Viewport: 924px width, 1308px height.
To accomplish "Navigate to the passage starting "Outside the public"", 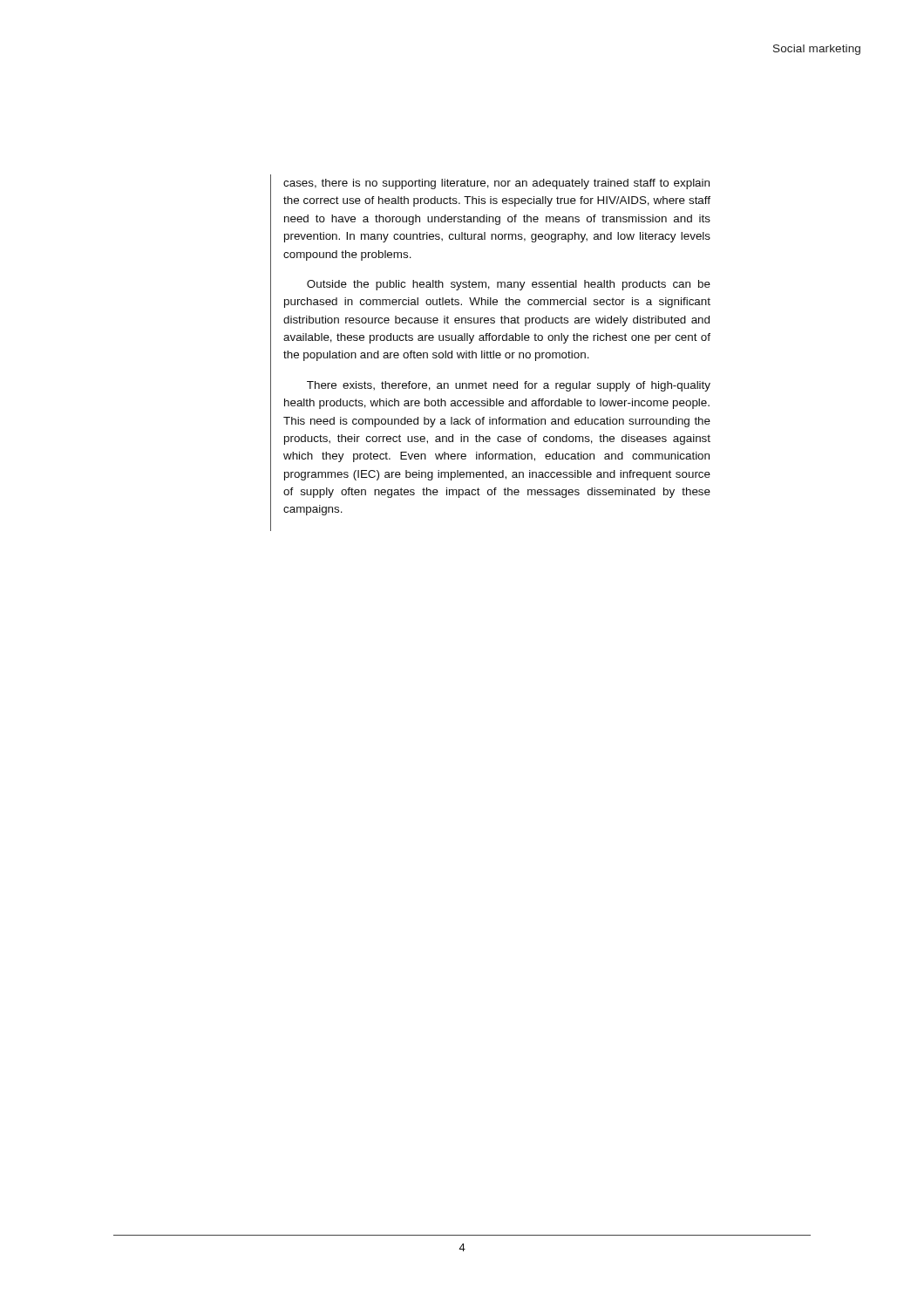I will (x=497, y=320).
